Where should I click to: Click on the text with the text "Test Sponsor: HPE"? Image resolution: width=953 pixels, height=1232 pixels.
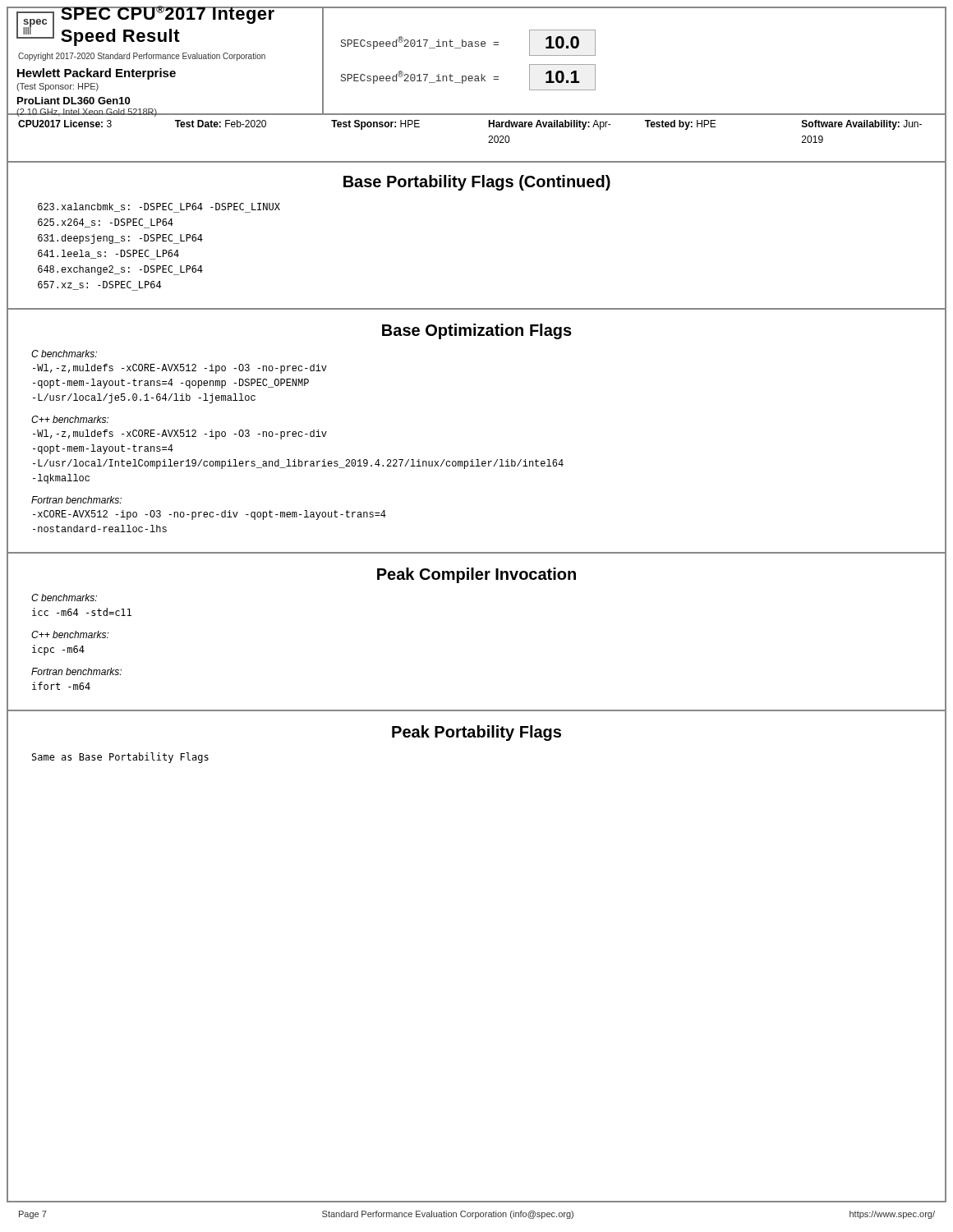tap(376, 124)
